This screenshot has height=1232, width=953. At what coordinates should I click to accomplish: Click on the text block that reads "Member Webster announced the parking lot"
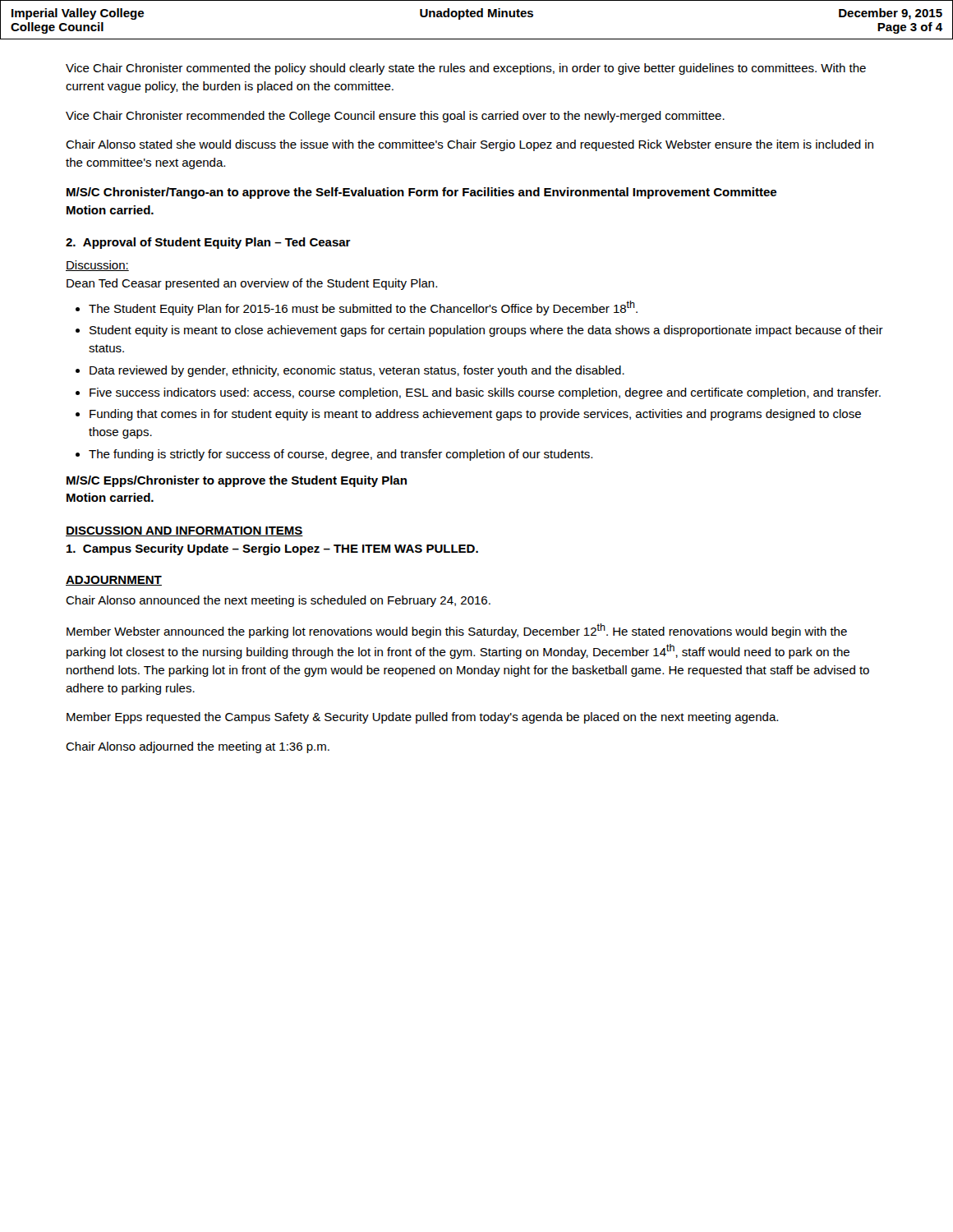pos(468,658)
